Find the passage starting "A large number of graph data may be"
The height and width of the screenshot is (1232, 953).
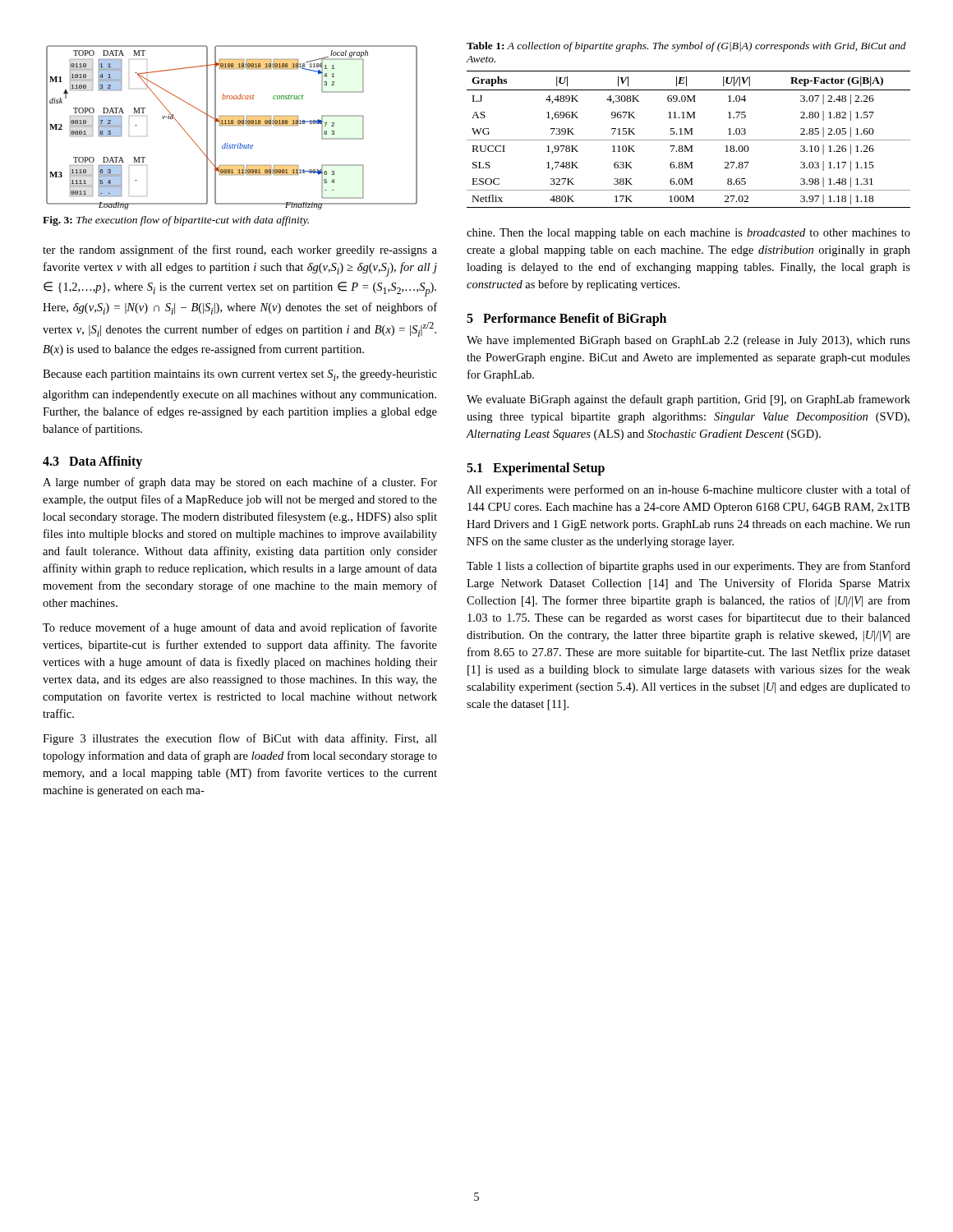pos(240,542)
